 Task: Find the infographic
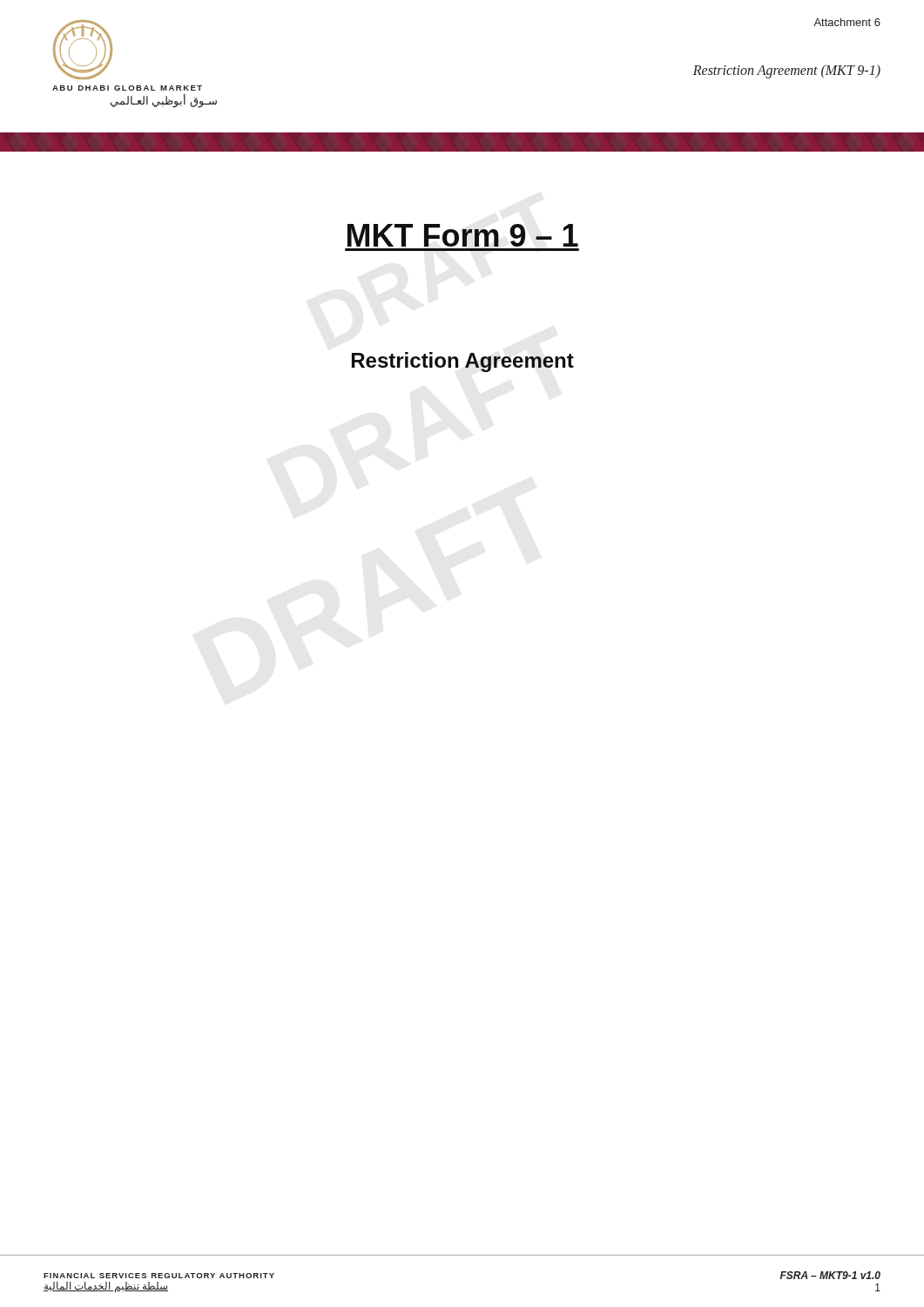pos(462,142)
